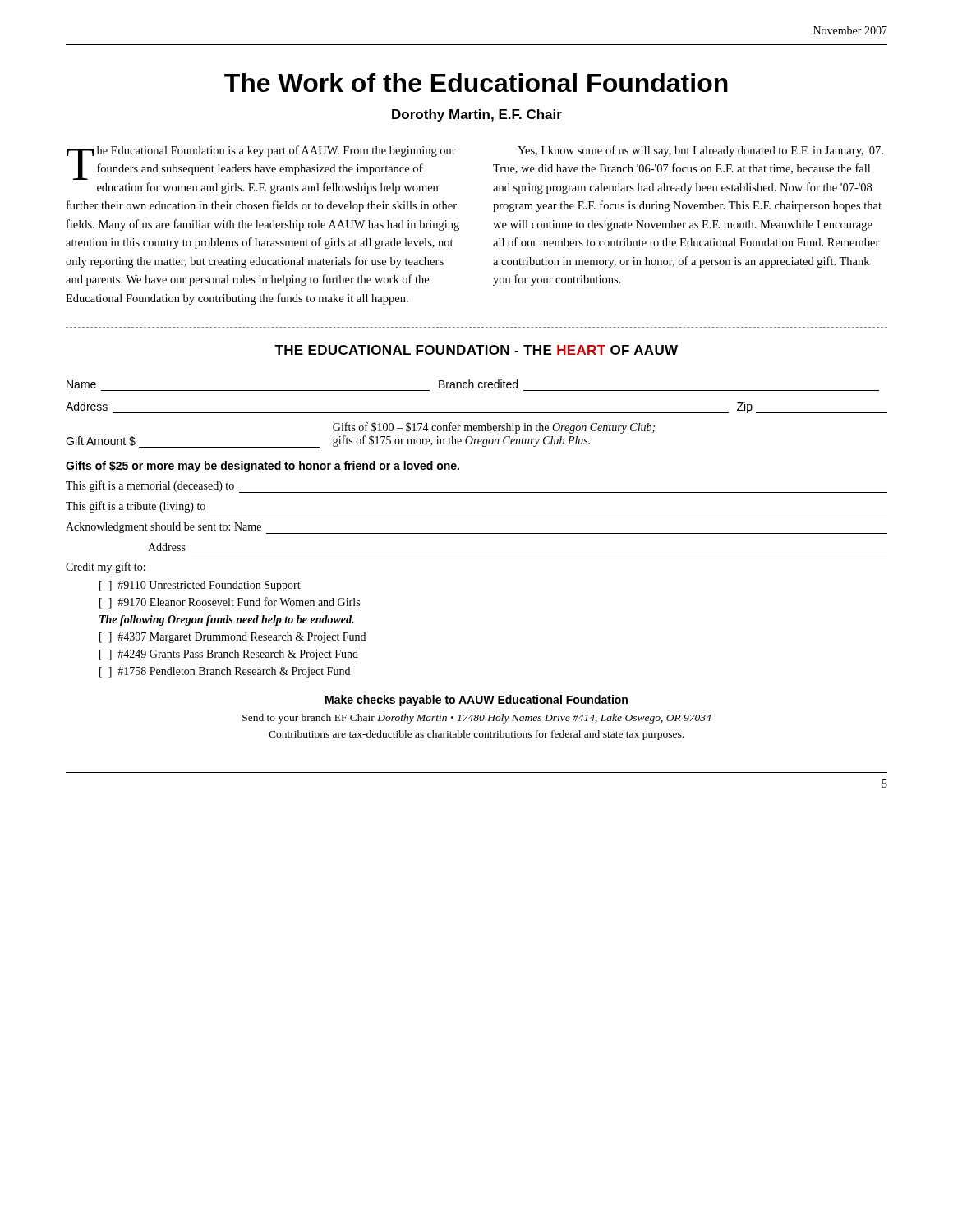The height and width of the screenshot is (1232, 953).
Task: Where does it say "Name Branch credited"?
Action: (x=472, y=384)
